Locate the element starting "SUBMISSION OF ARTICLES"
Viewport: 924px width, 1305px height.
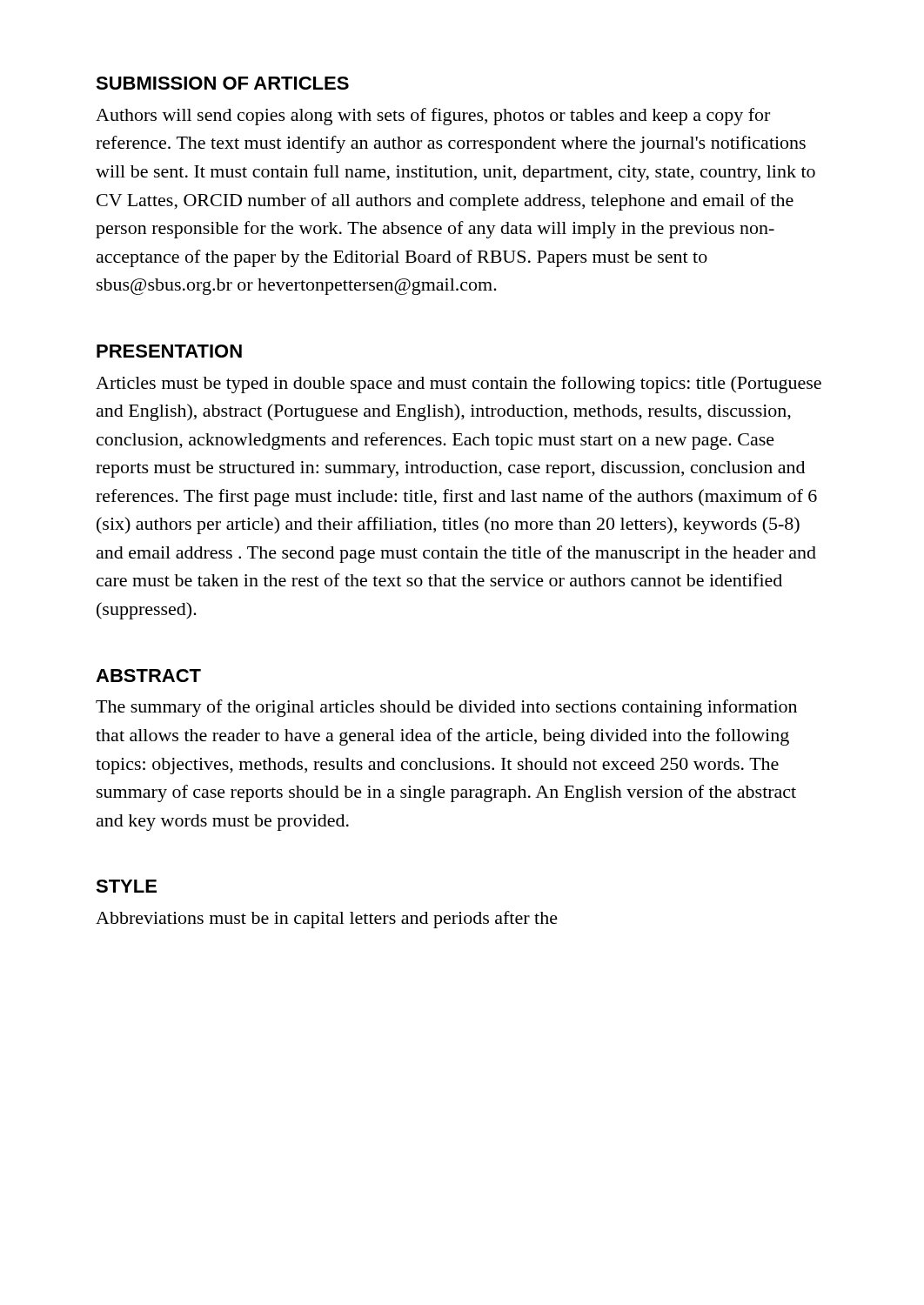coord(222,83)
